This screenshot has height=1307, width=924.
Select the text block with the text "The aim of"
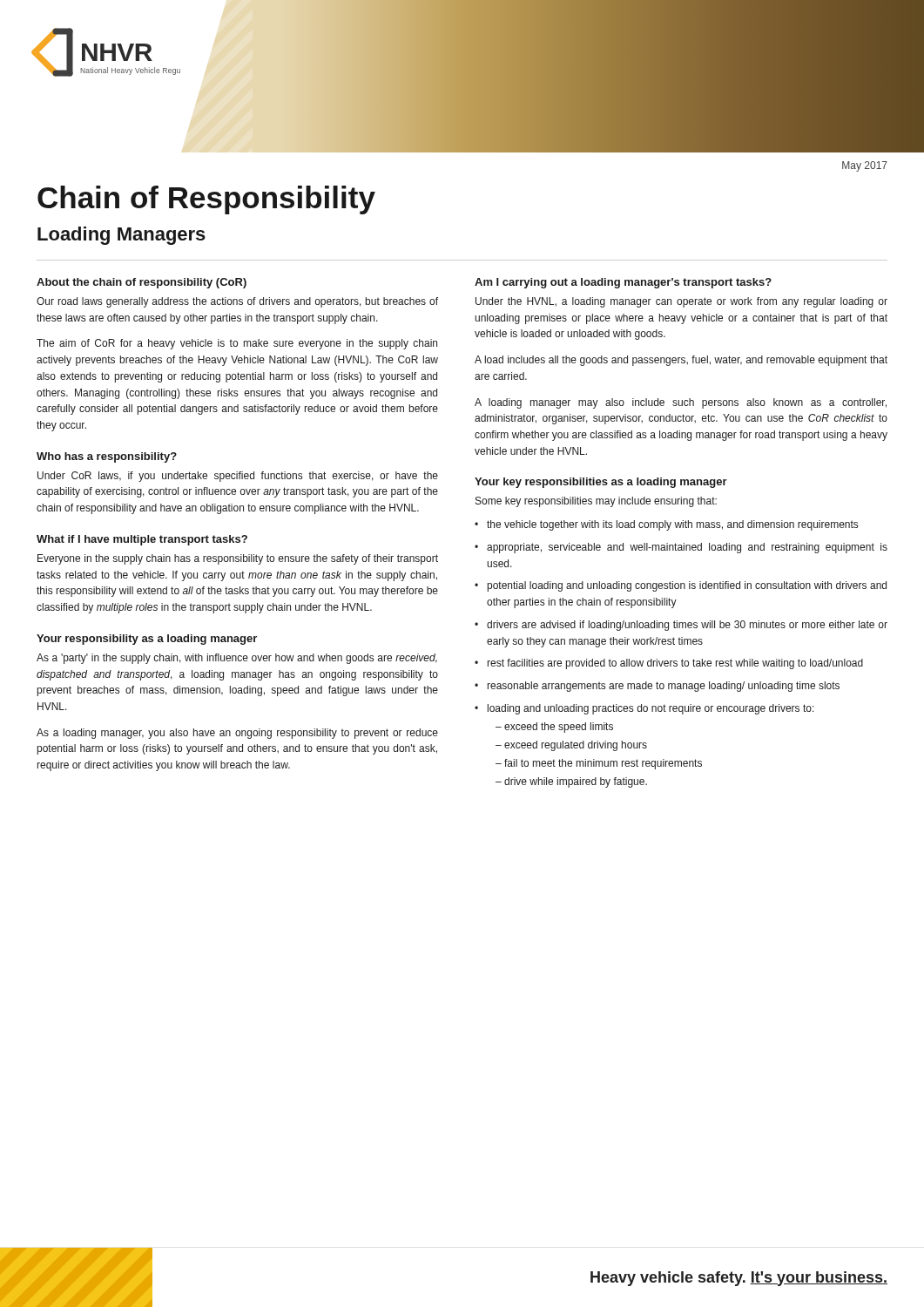[237, 384]
